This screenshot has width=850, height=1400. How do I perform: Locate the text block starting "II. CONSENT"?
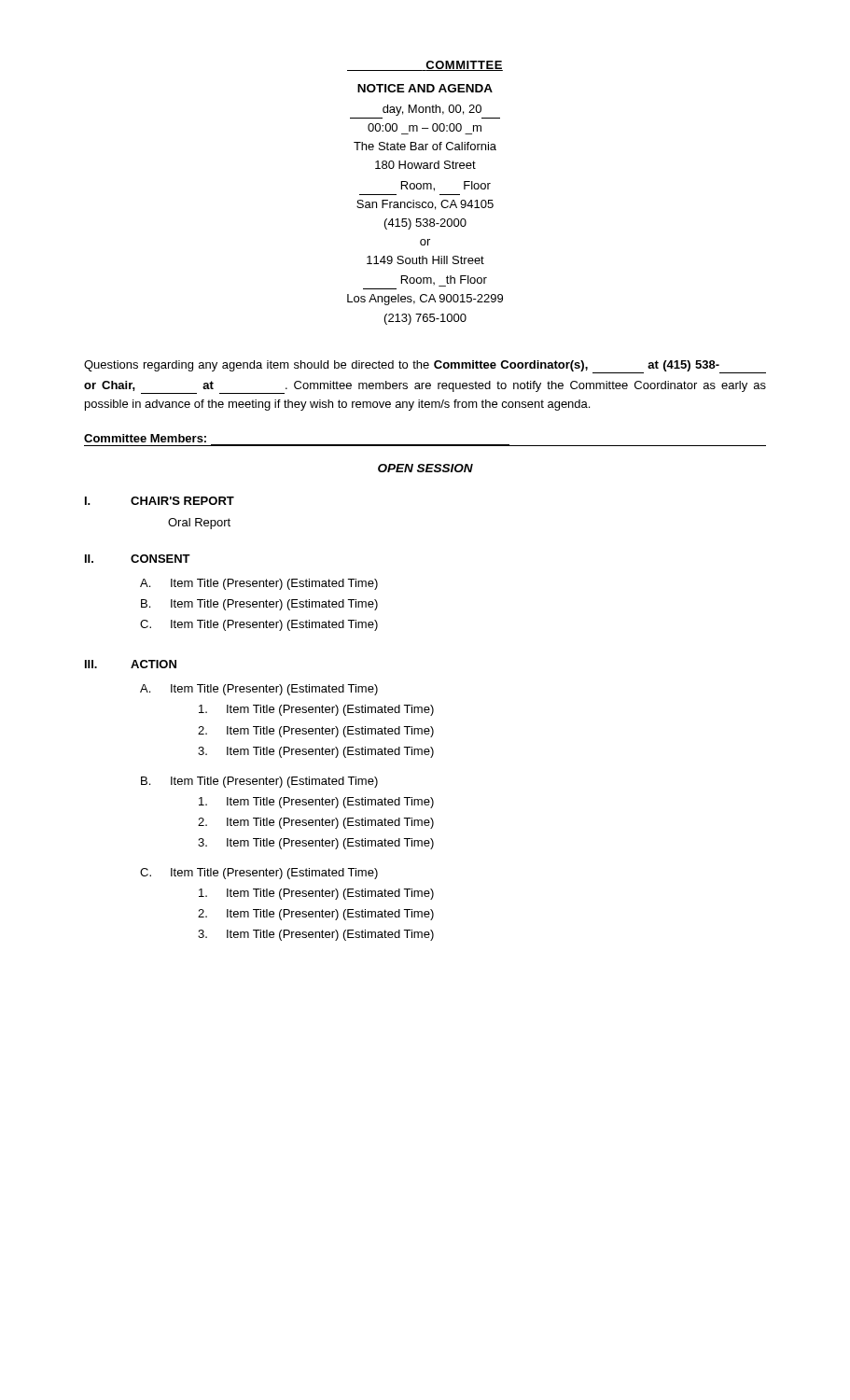(x=137, y=559)
